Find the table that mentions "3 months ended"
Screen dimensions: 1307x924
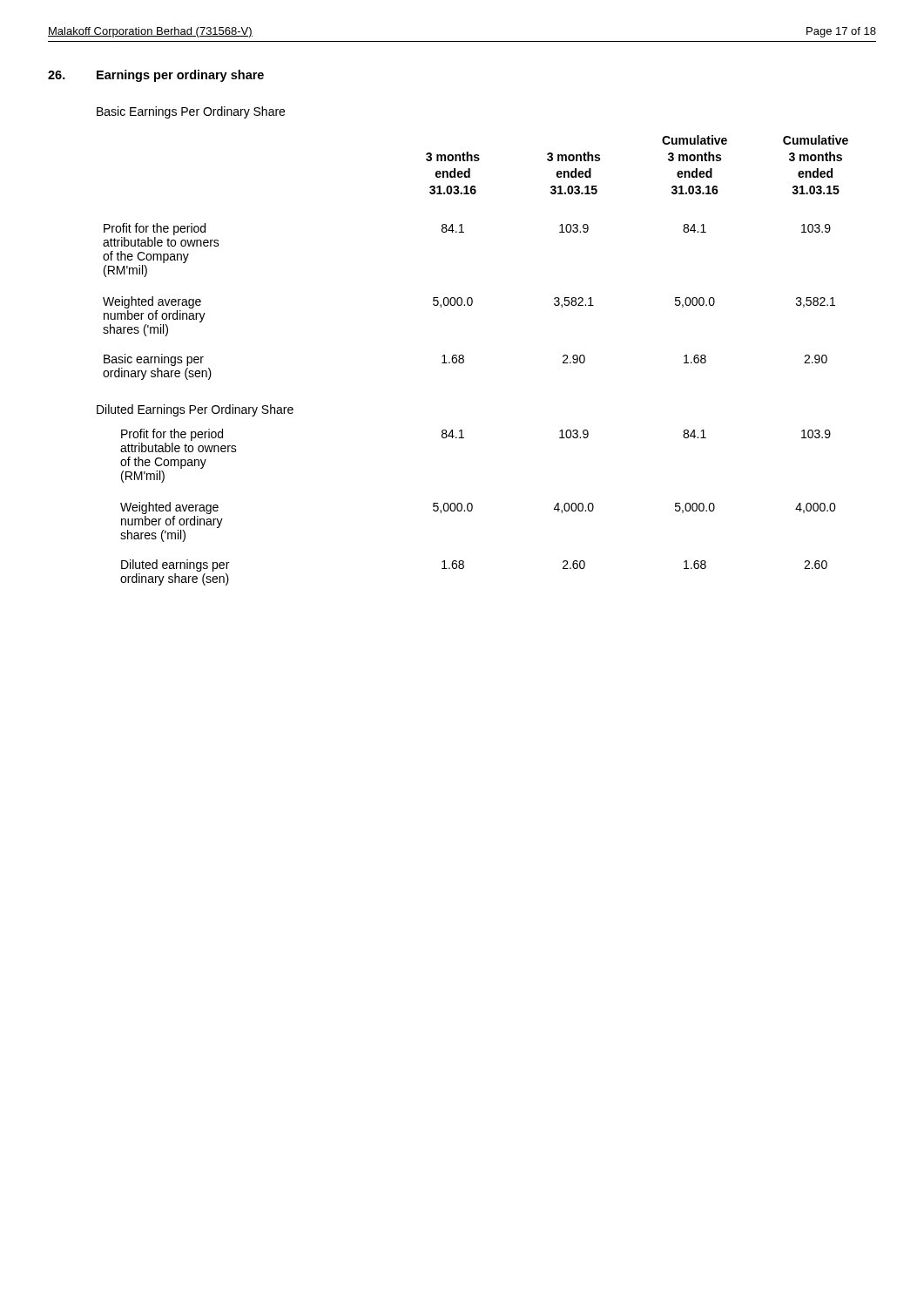click(486, 359)
